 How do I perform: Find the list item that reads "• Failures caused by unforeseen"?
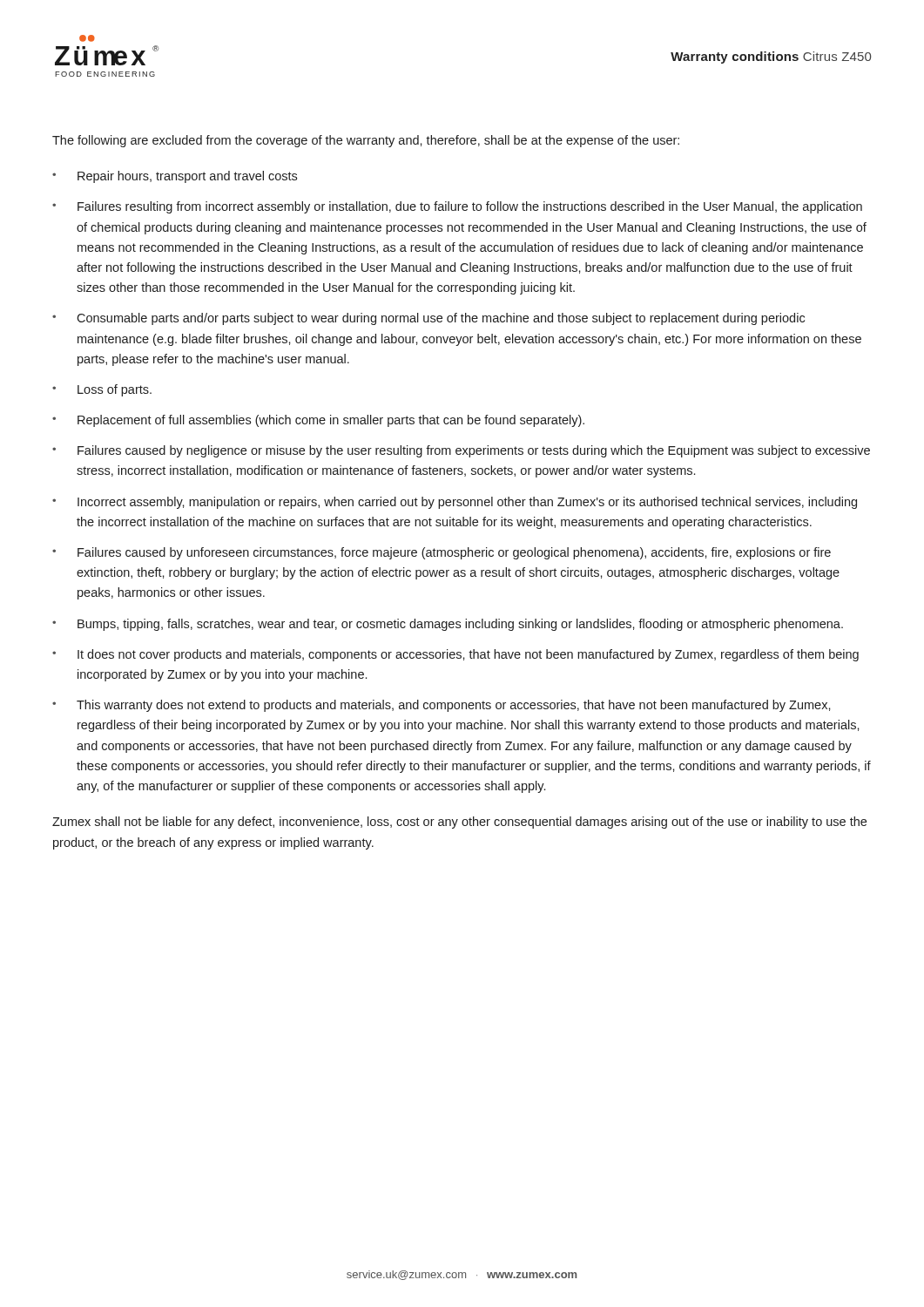tap(462, 573)
